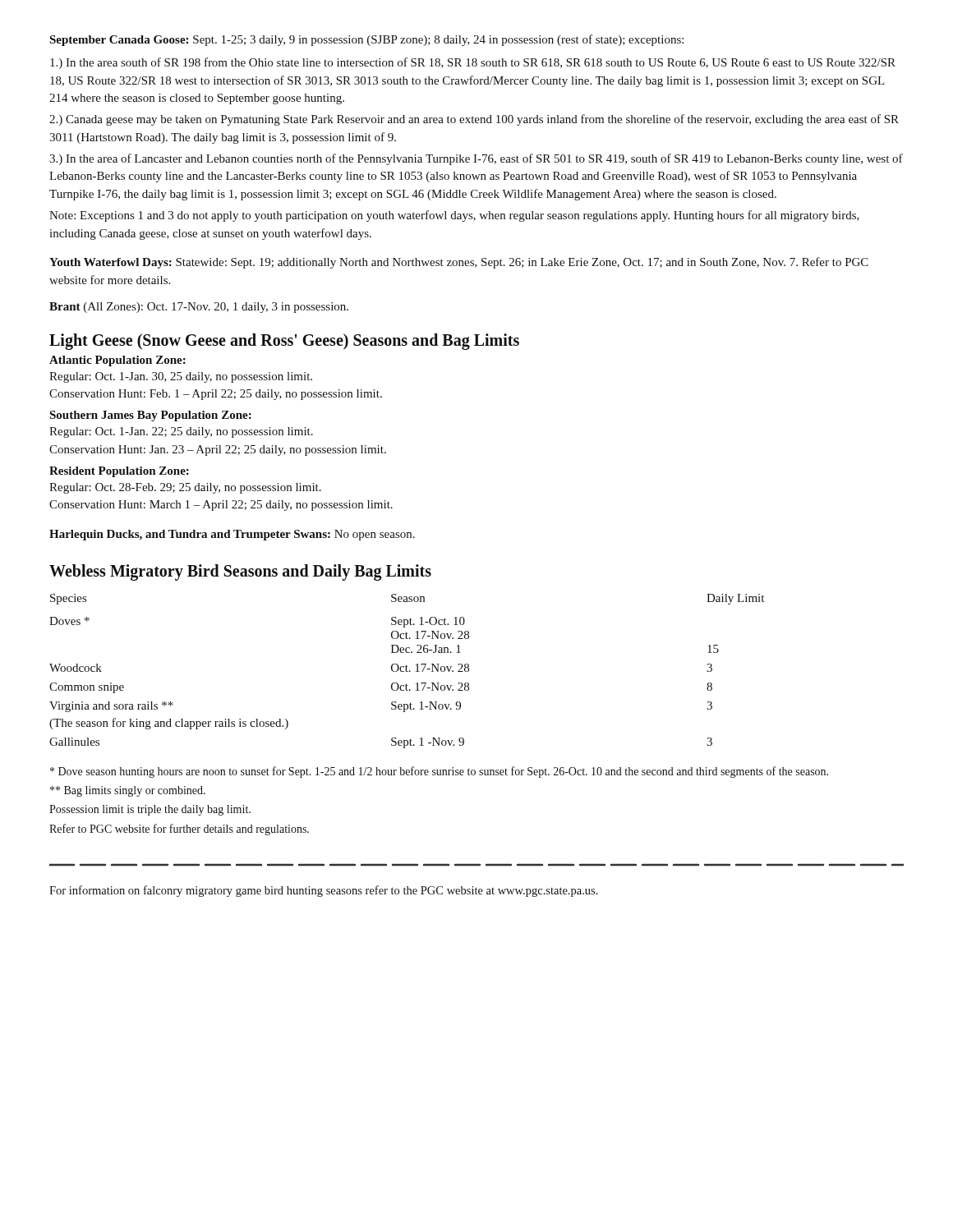953x1232 pixels.
Task: Select the section header with the text "Southern James Bay Population Zone:"
Action: [x=151, y=415]
